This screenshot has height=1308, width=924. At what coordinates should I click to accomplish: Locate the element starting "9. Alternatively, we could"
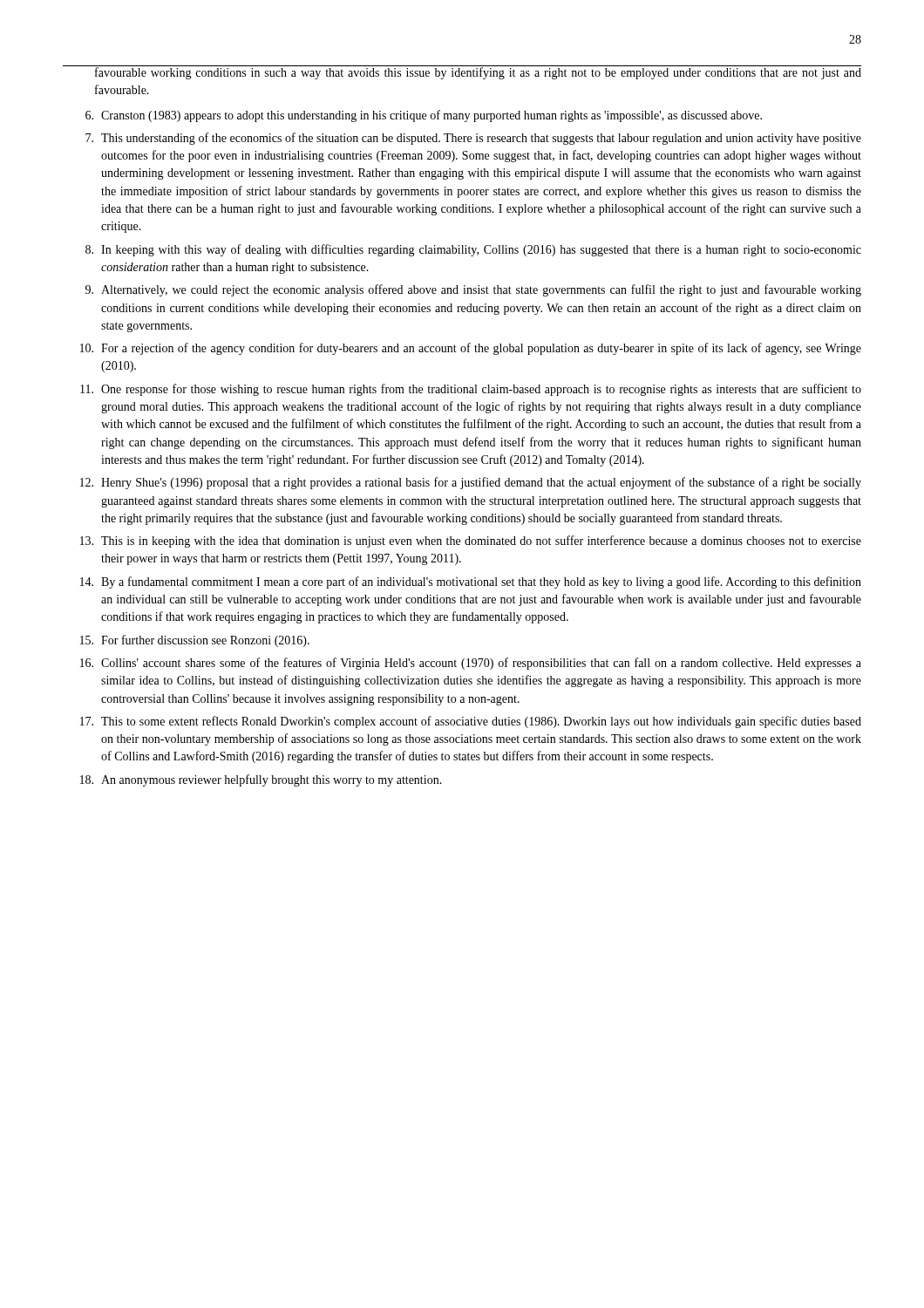462,308
